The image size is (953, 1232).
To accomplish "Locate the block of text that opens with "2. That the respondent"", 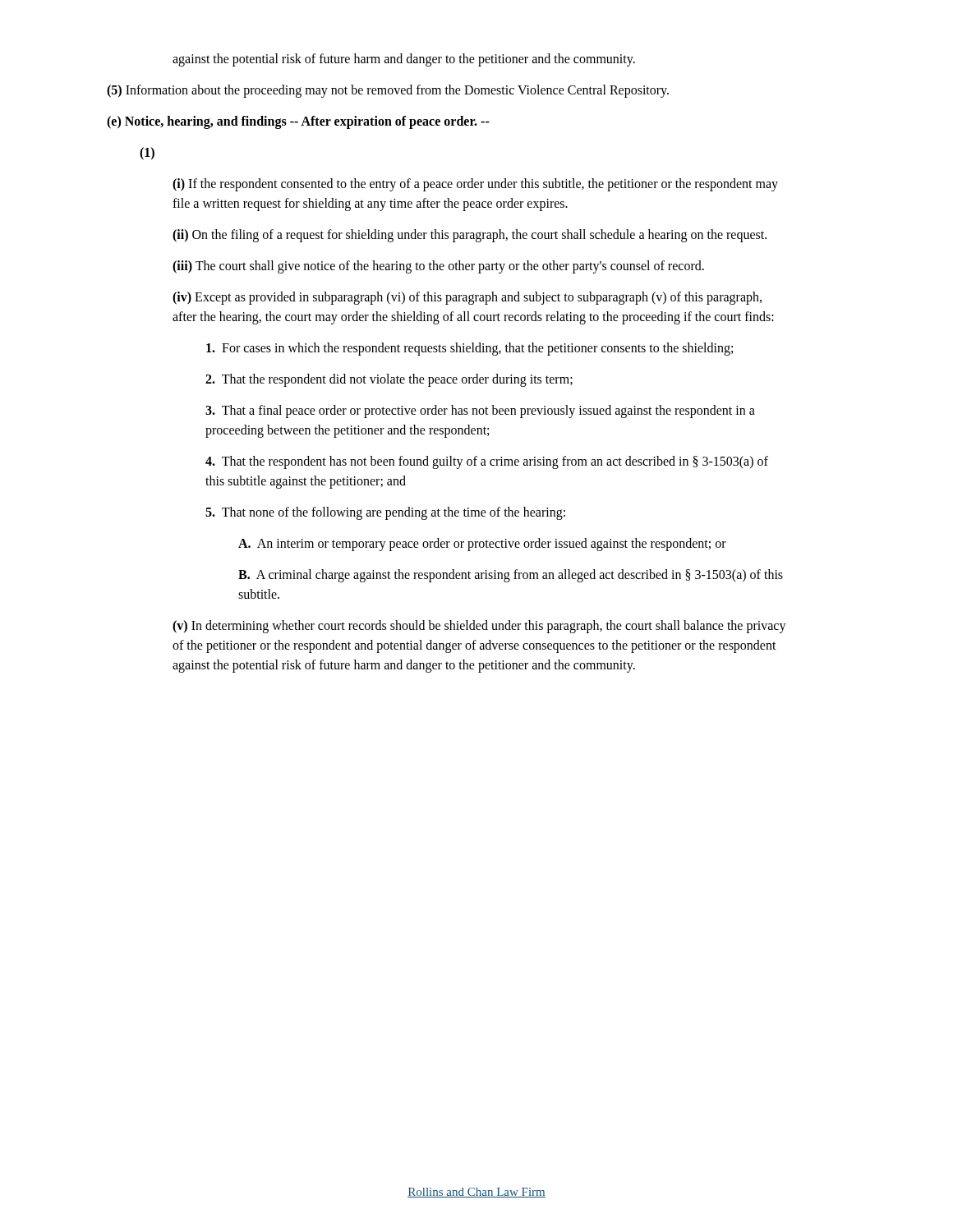I will coord(389,379).
